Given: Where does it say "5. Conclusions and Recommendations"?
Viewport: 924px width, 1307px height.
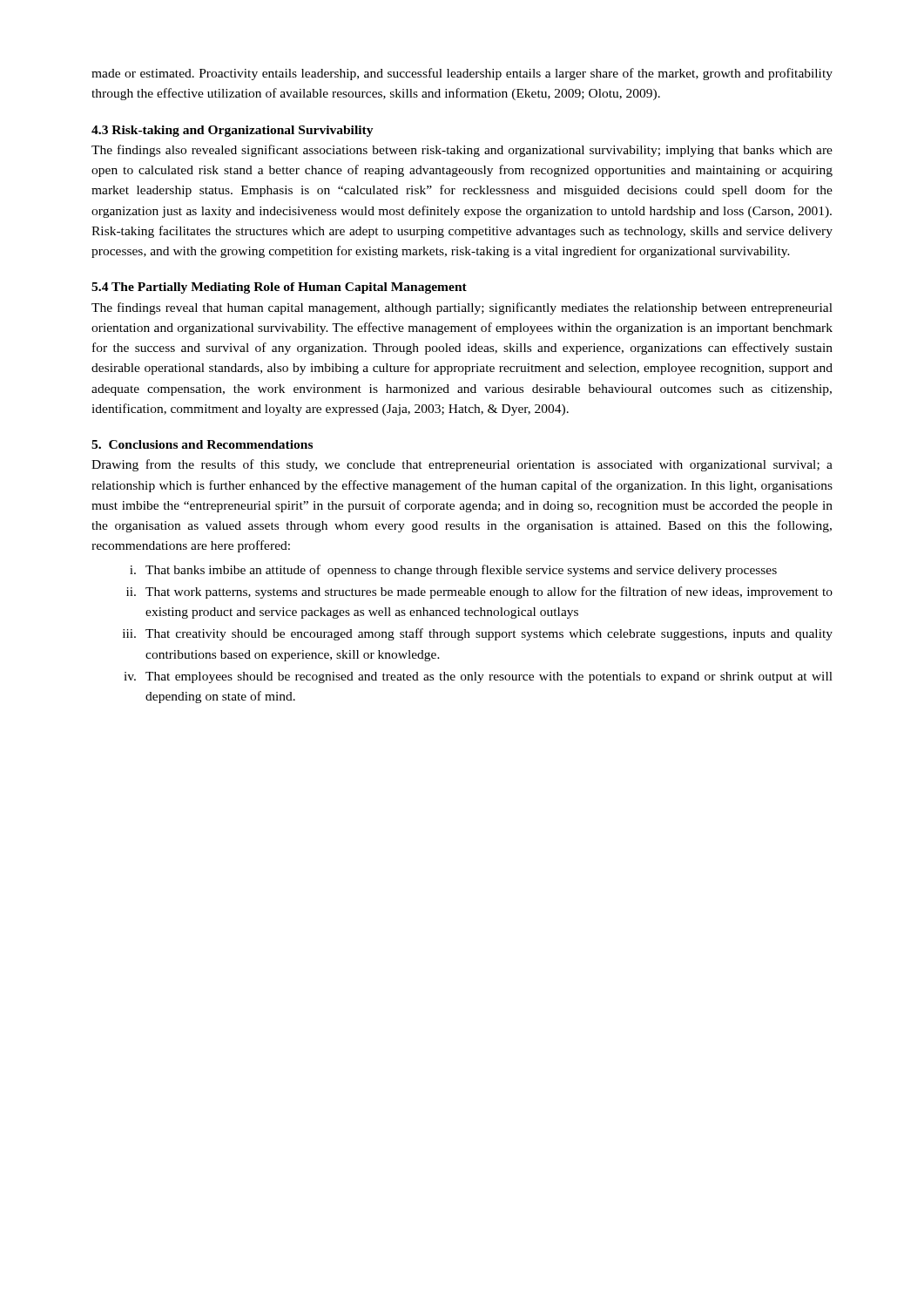Looking at the screenshot, I should tap(202, 444).
